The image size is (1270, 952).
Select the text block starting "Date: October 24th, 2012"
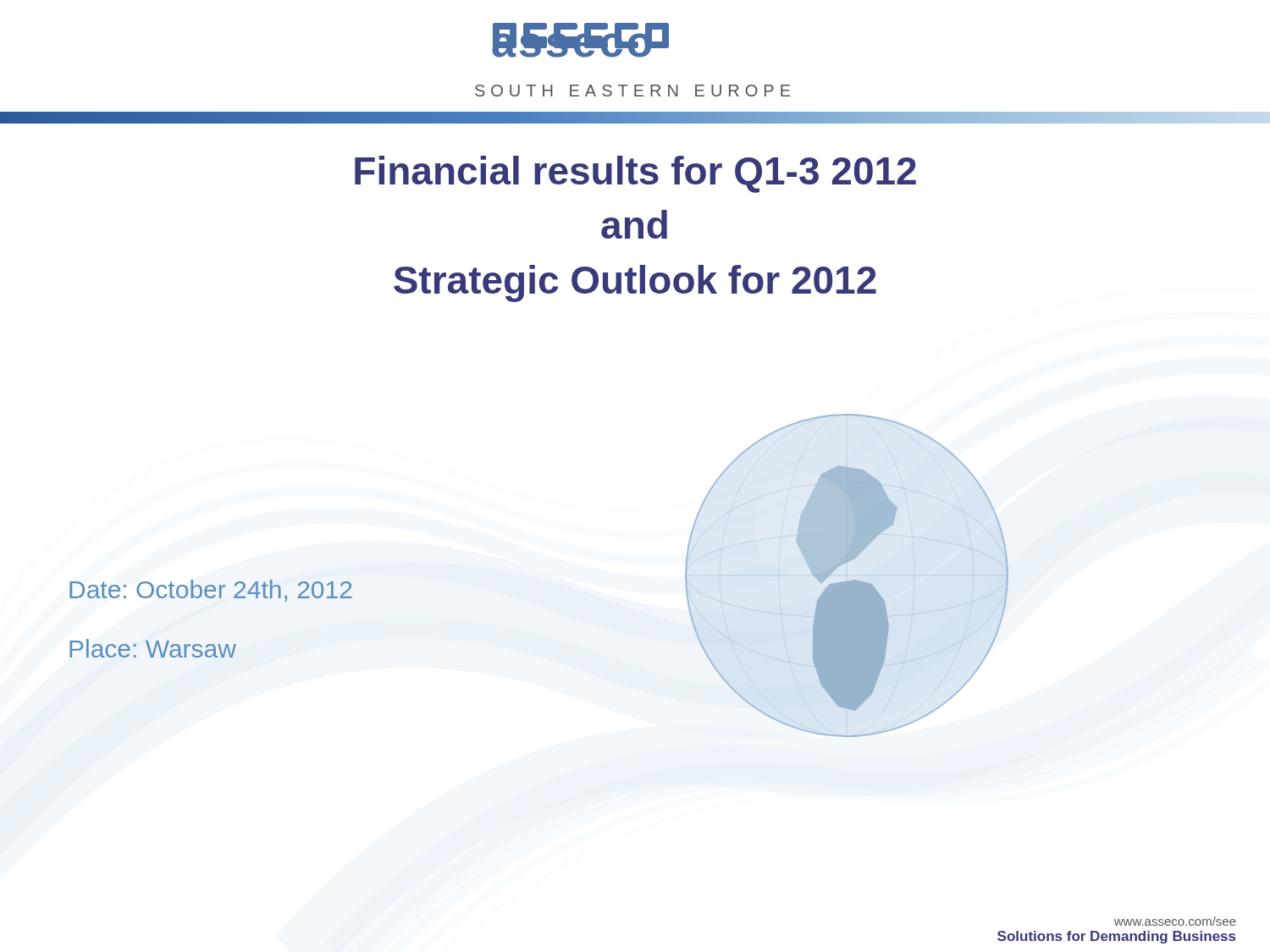(x=210, y=589)
